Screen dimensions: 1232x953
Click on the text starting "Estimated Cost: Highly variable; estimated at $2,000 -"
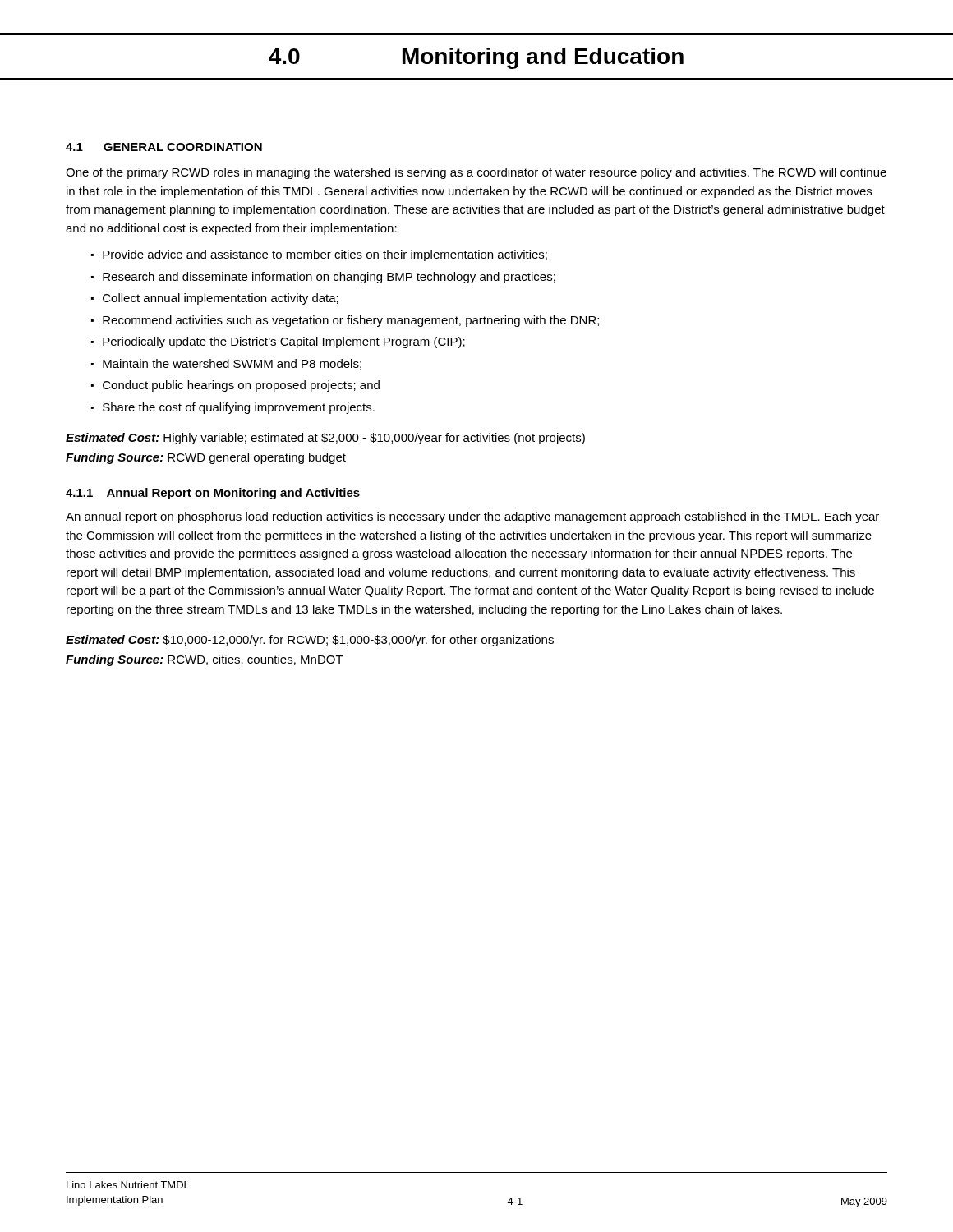(326, 447)
